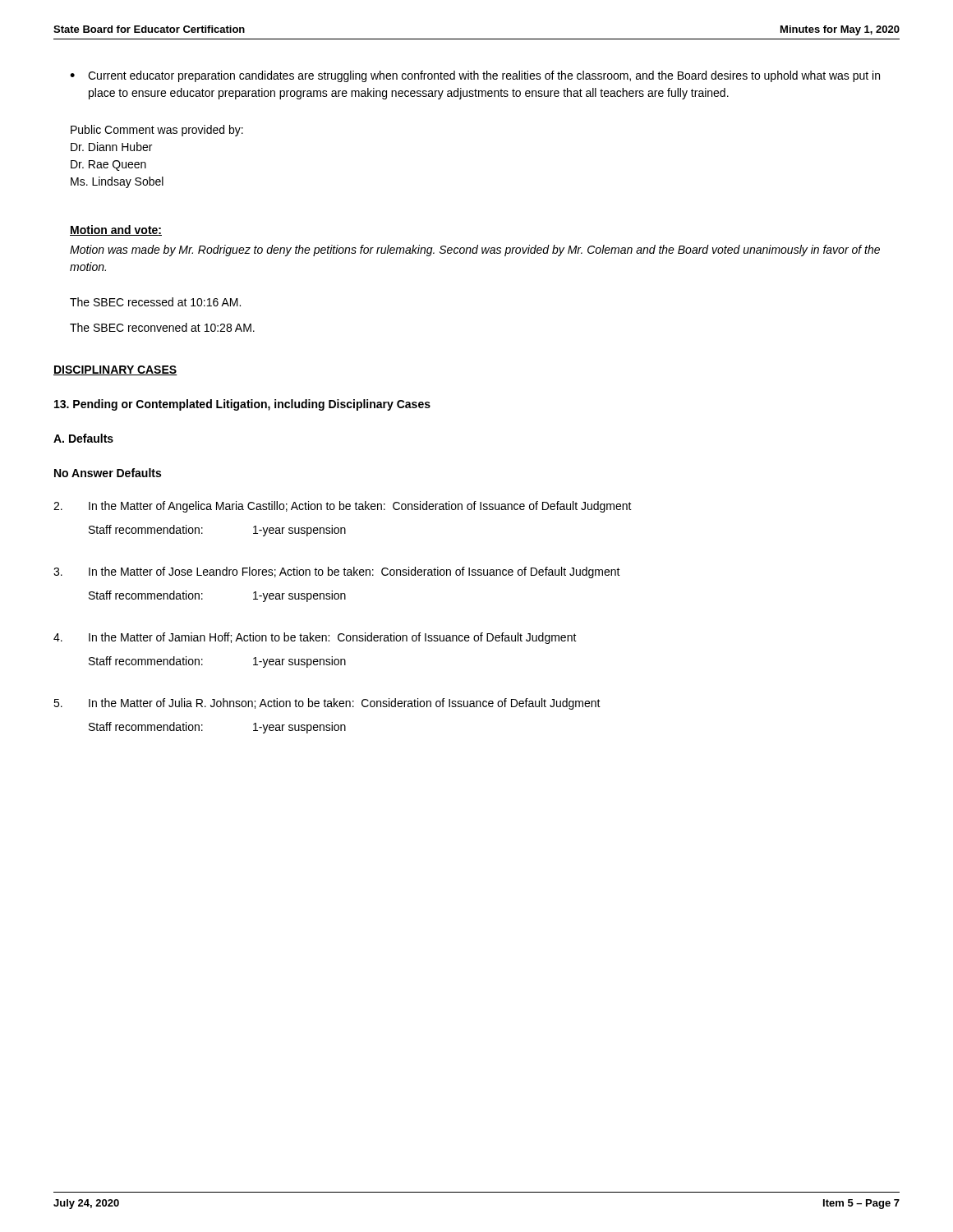The image size is (953, 1232).
Task: Find the section header with the text "13. Pending or Contemplated"
Action: pyautogui.click(x=242, y=404)
